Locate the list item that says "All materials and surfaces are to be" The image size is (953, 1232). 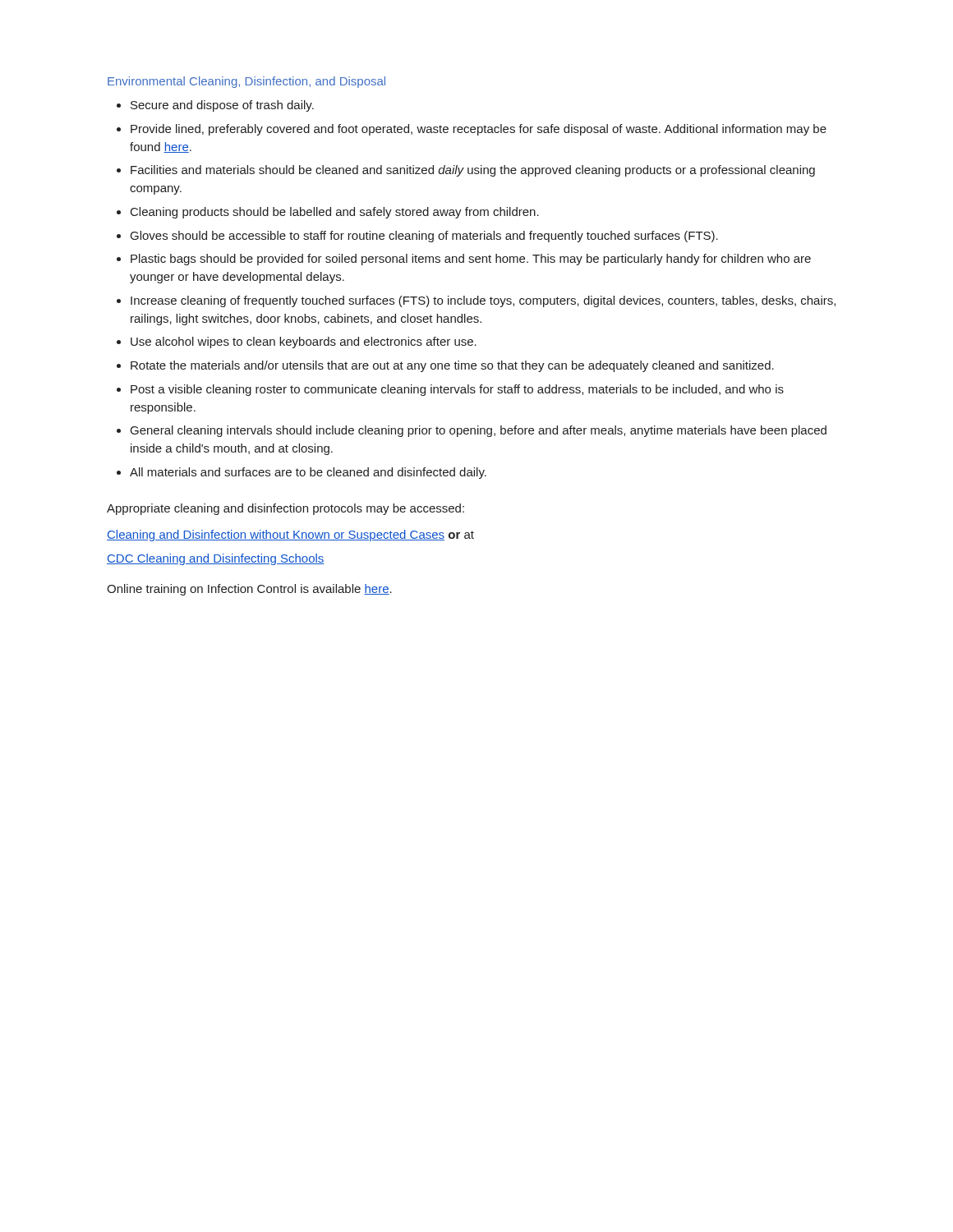pos(308,472)
